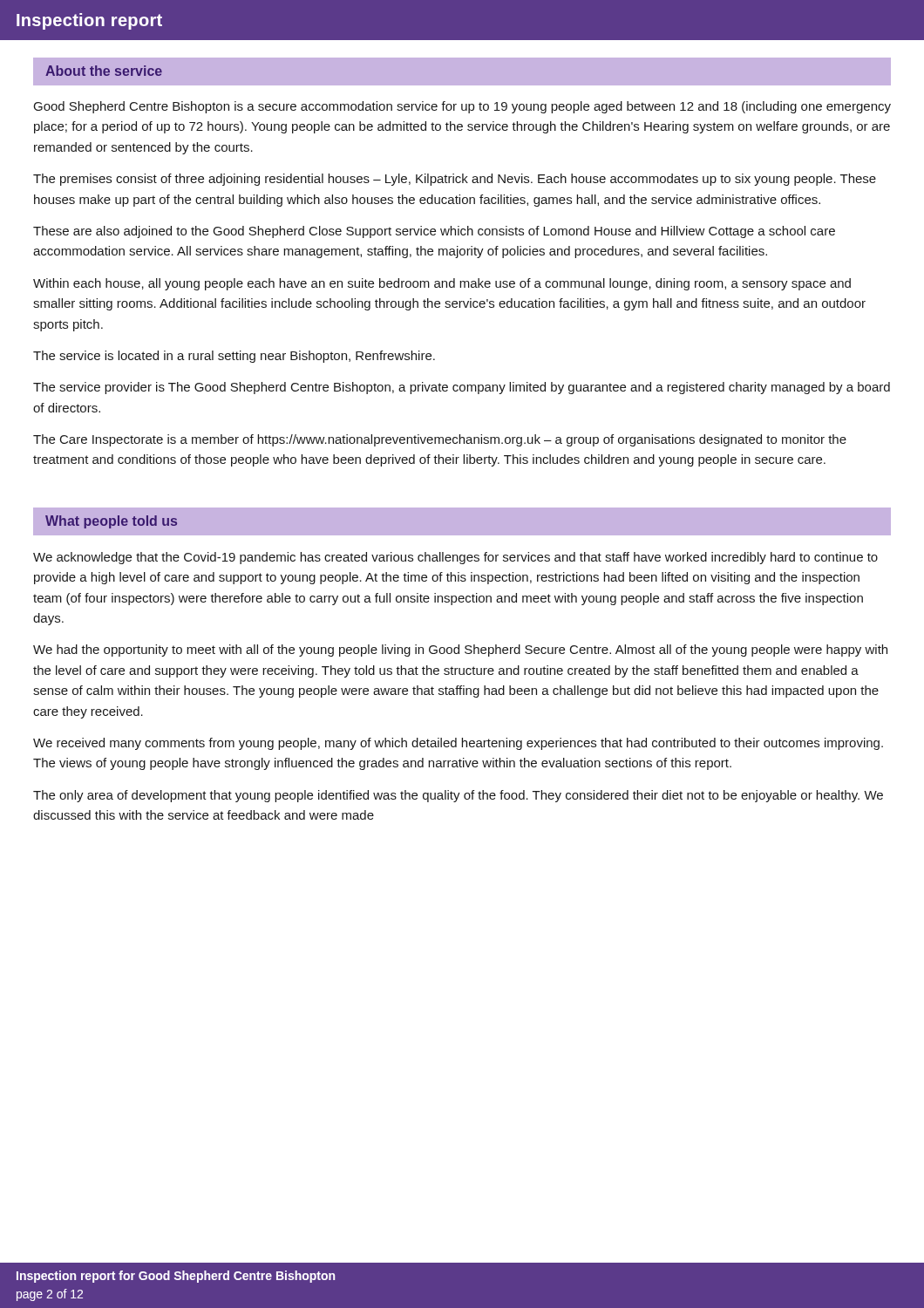Screen dimensions: 1308x924
Task: Select the text block containing "The service is located in"
Action: click(x=234, y=355)
